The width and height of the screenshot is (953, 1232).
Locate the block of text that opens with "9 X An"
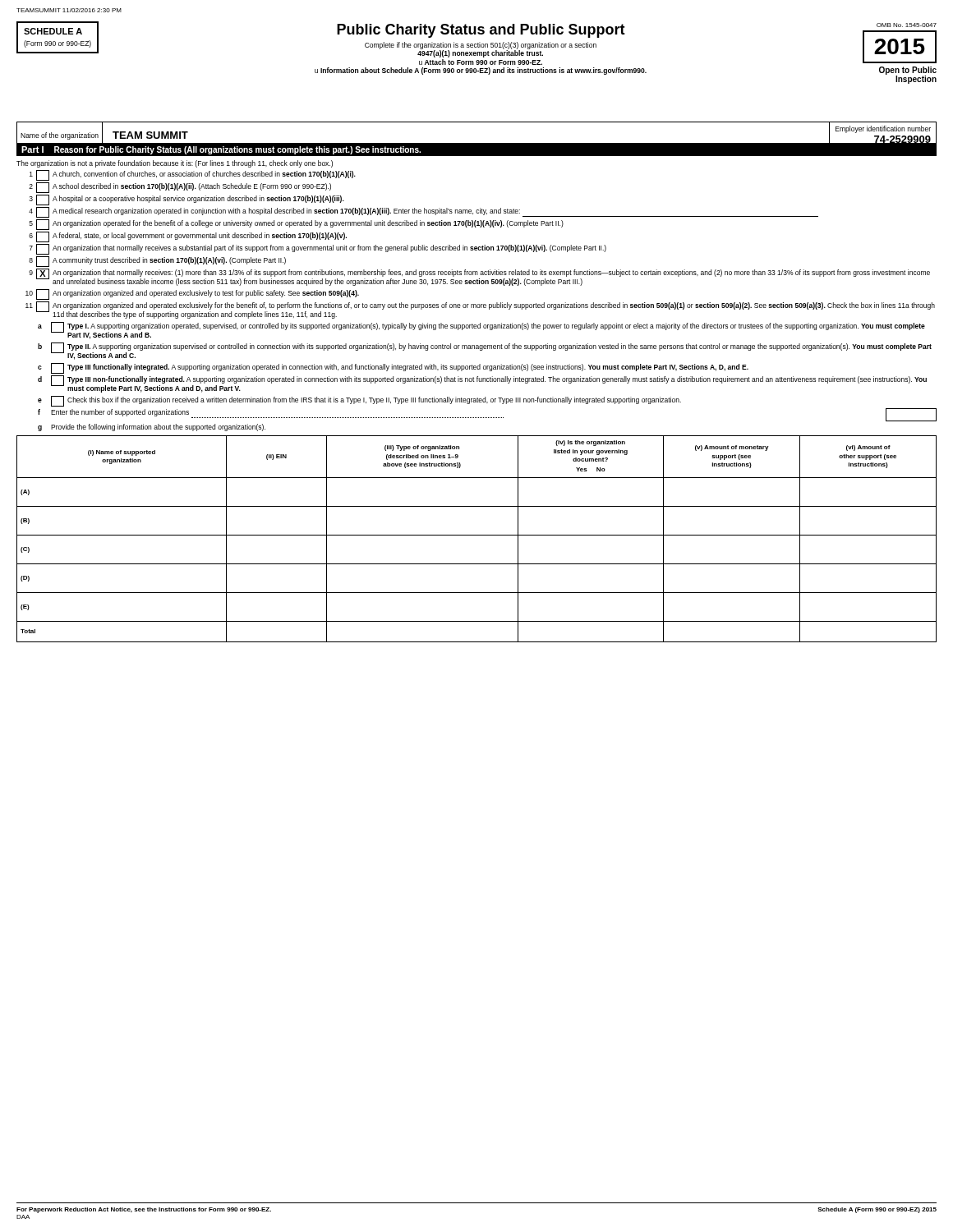click(476, 278)
